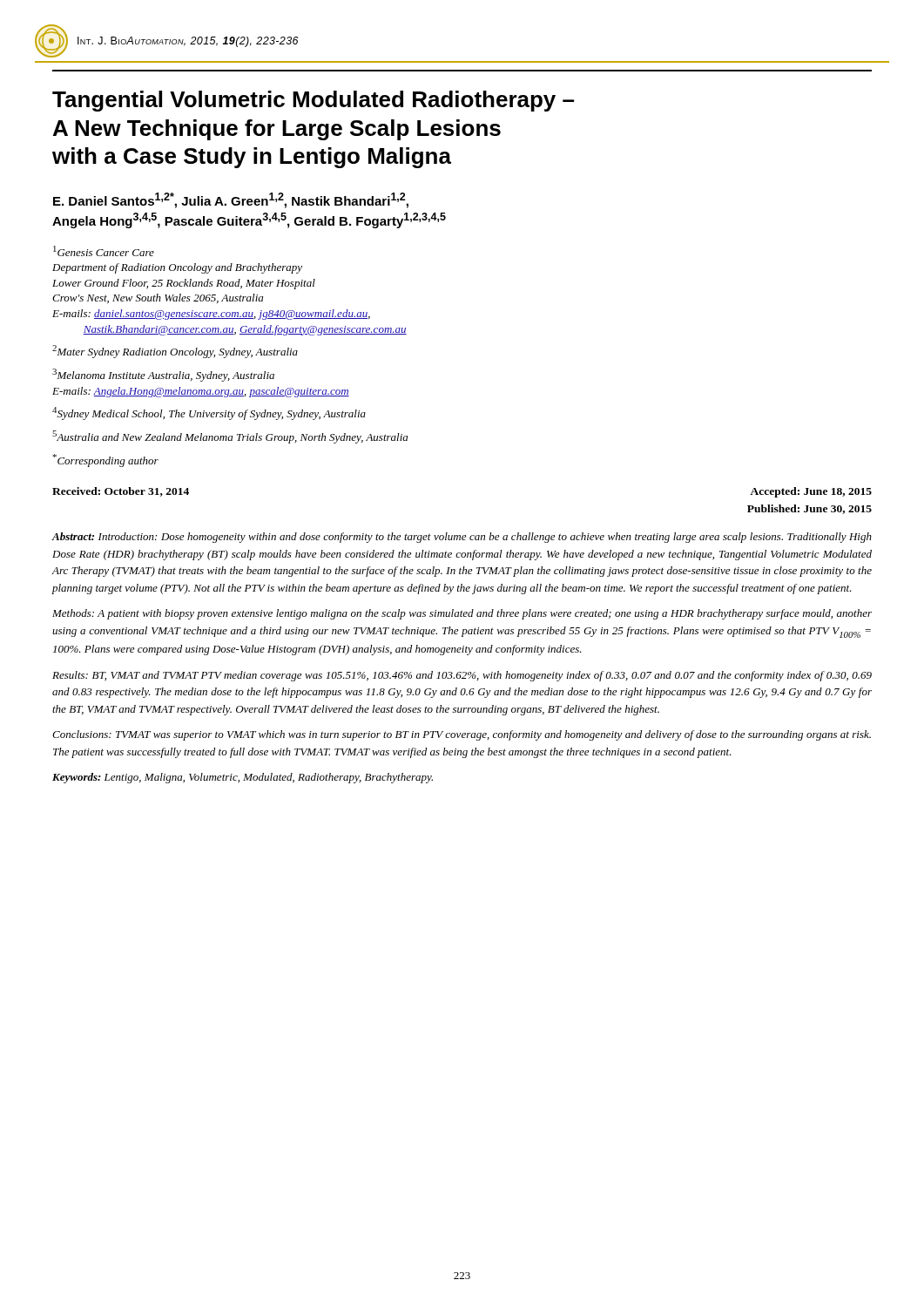
Task: Find the element starting "Tangential Volumetric Modulated"
Action: click(x=462, y=120)
